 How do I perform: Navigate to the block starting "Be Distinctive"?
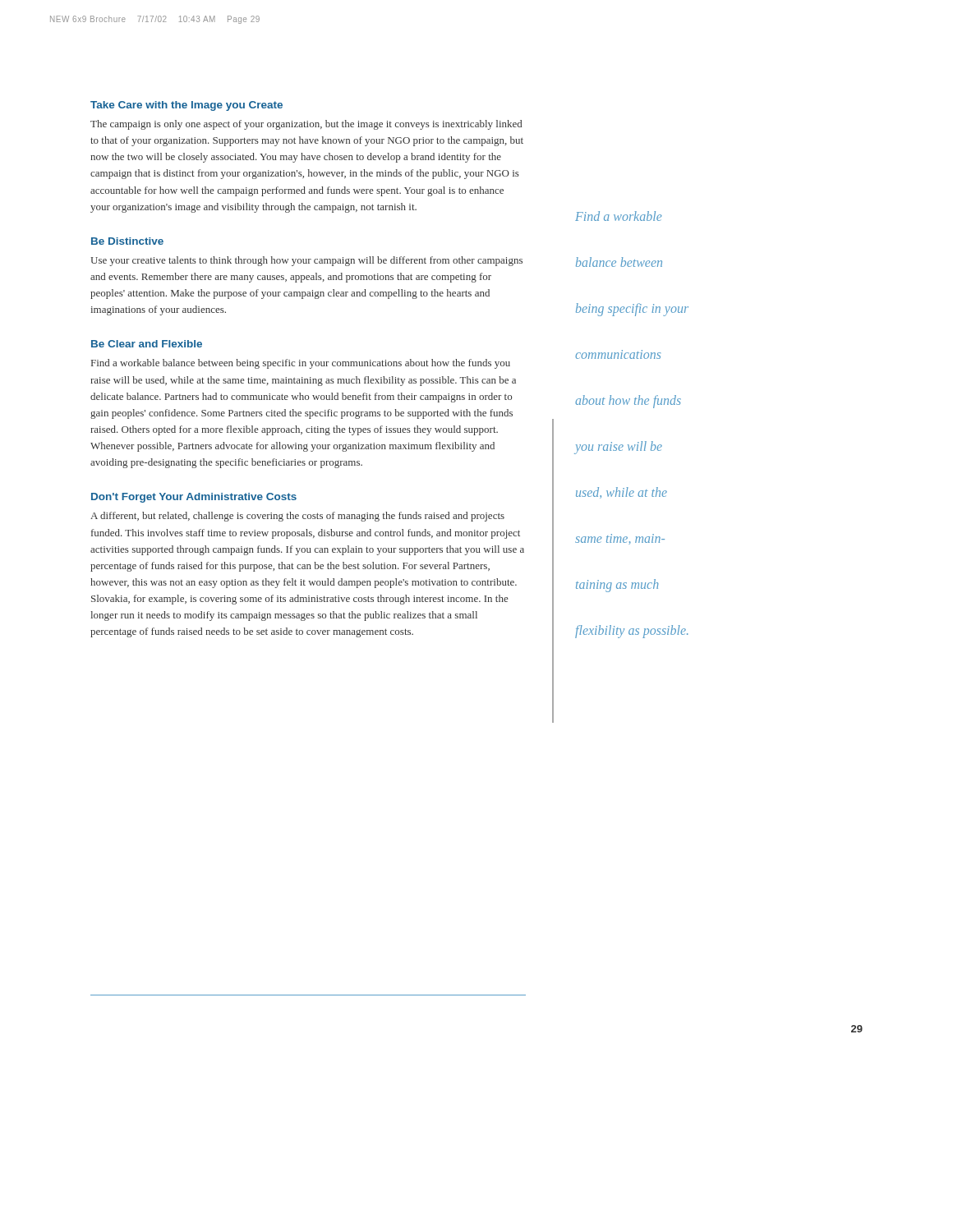pyautogui.click(x=127, y=241)
